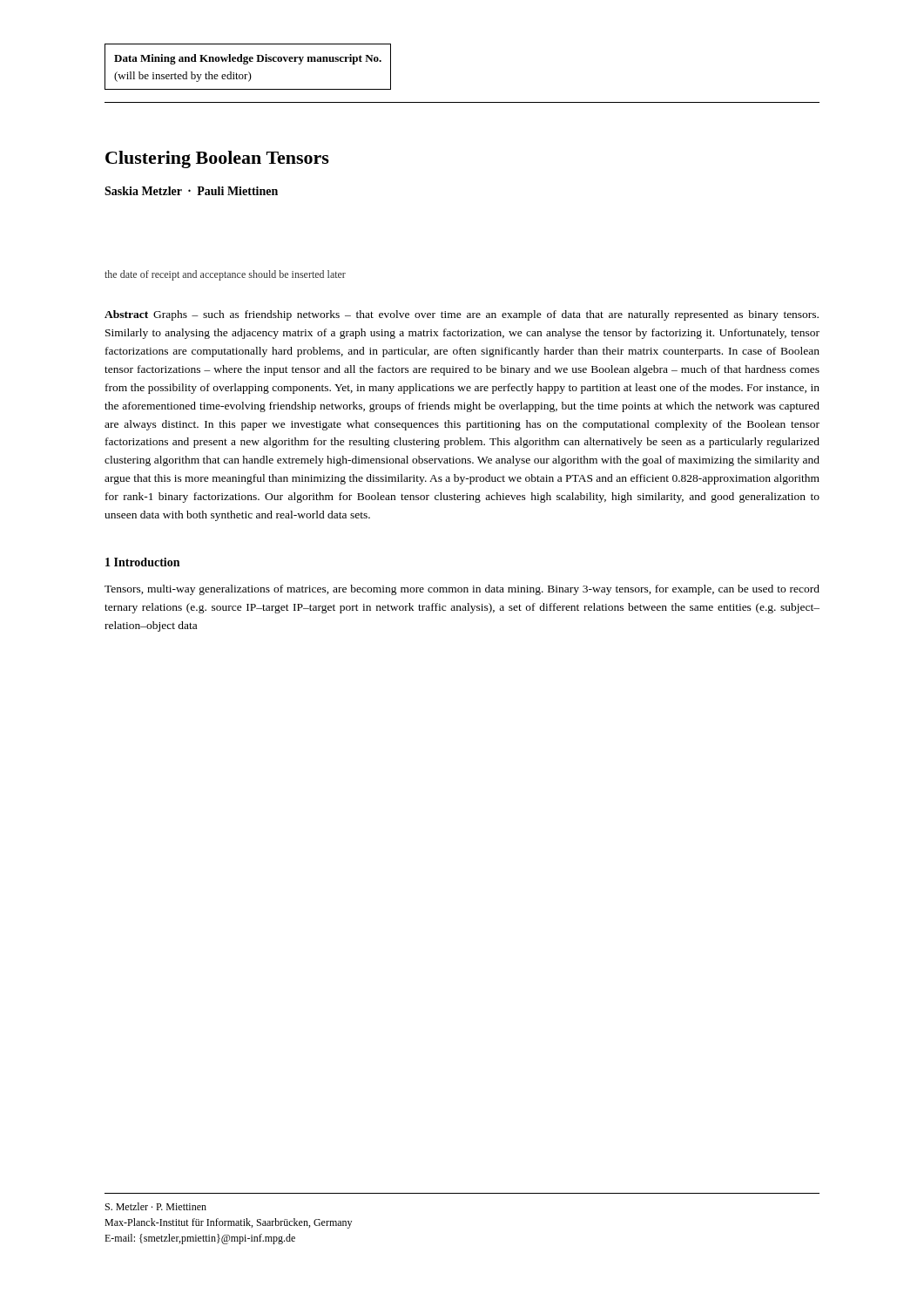The width and height of the screenshot is (924, 1307).
Task: Where is the passage that starts "Saskia Metzler ·"?
Action: click(191, 191)
